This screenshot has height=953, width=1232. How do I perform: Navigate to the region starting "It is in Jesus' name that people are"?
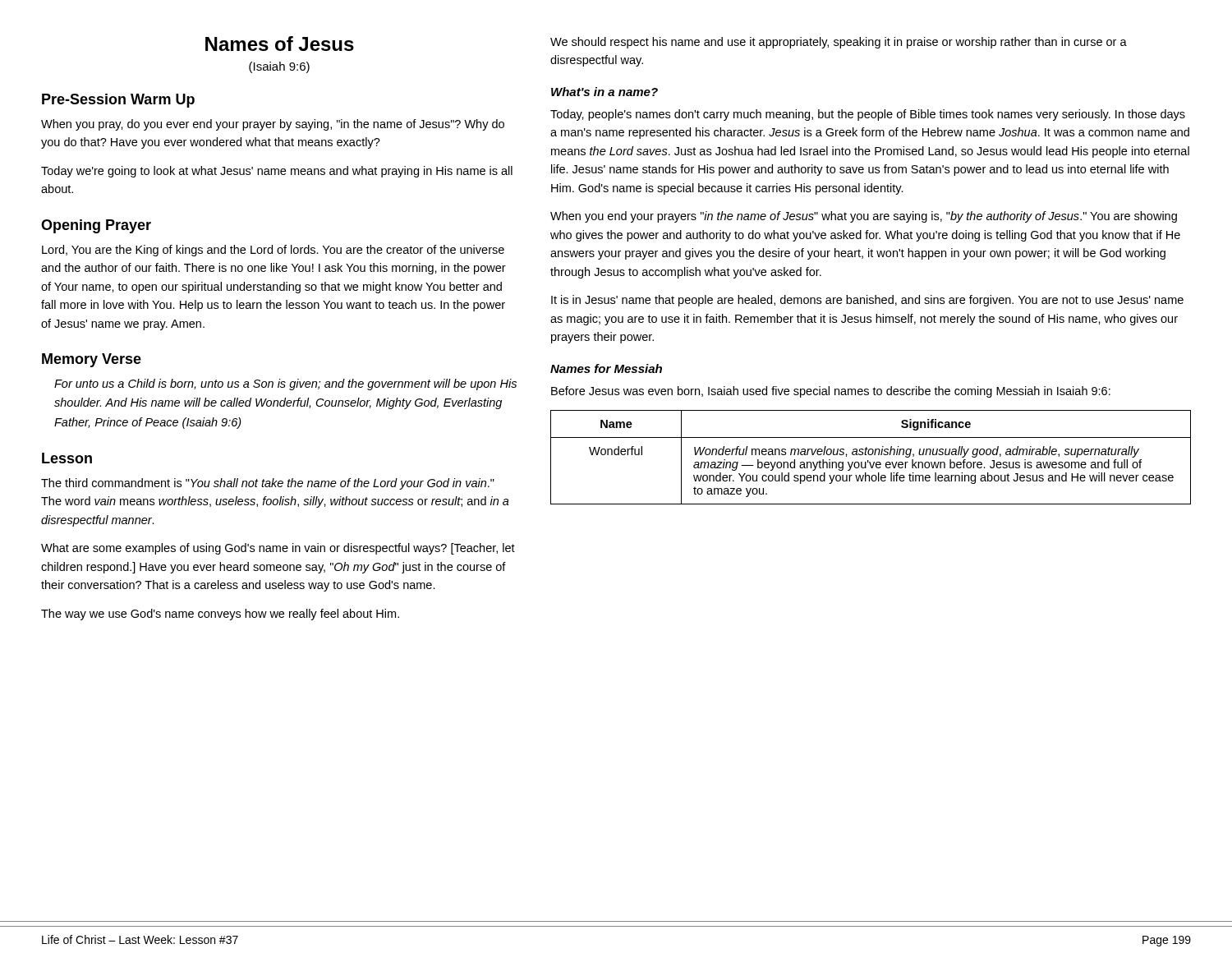click(x=867, y=318)
